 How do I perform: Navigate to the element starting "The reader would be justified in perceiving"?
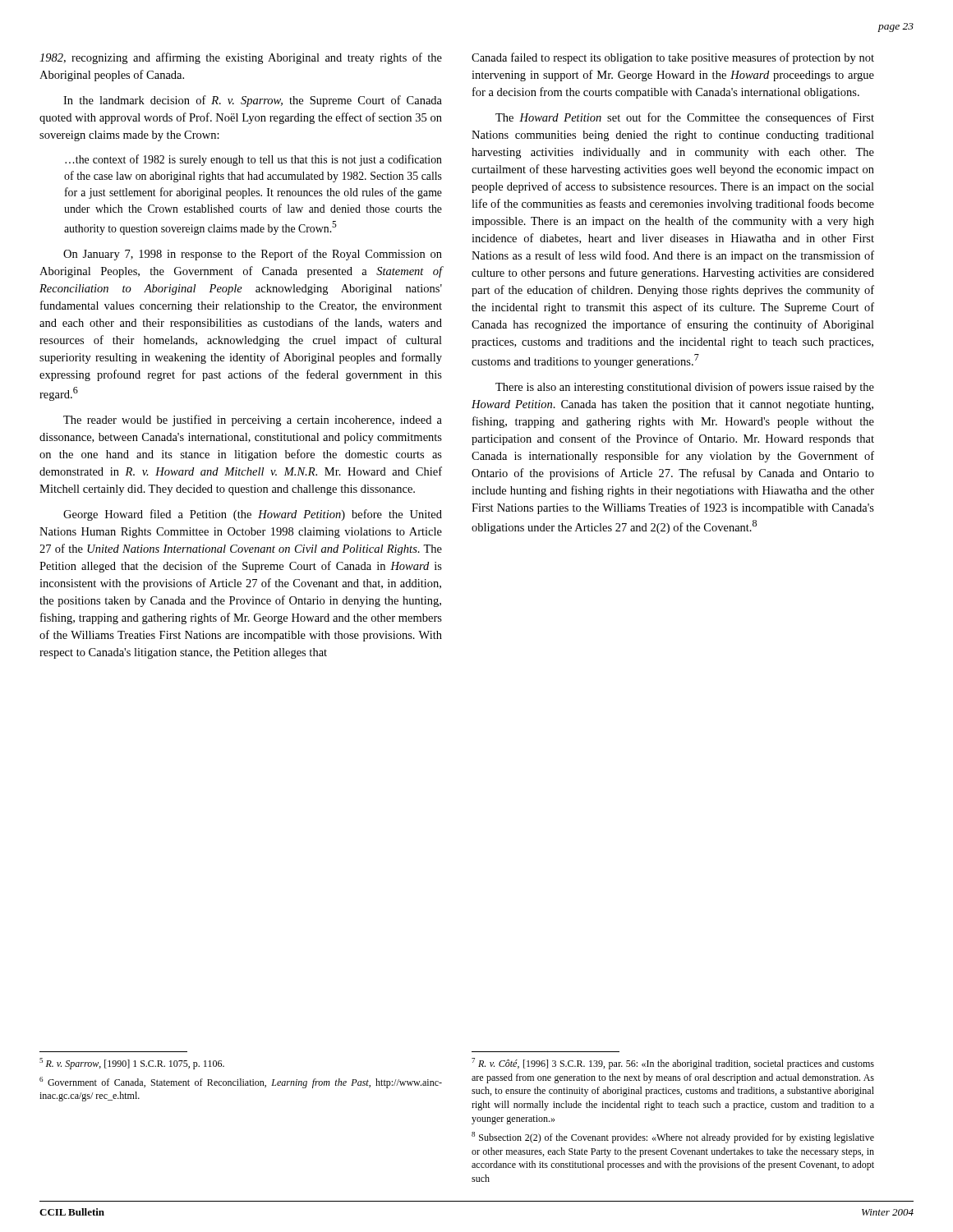(241, 454)
